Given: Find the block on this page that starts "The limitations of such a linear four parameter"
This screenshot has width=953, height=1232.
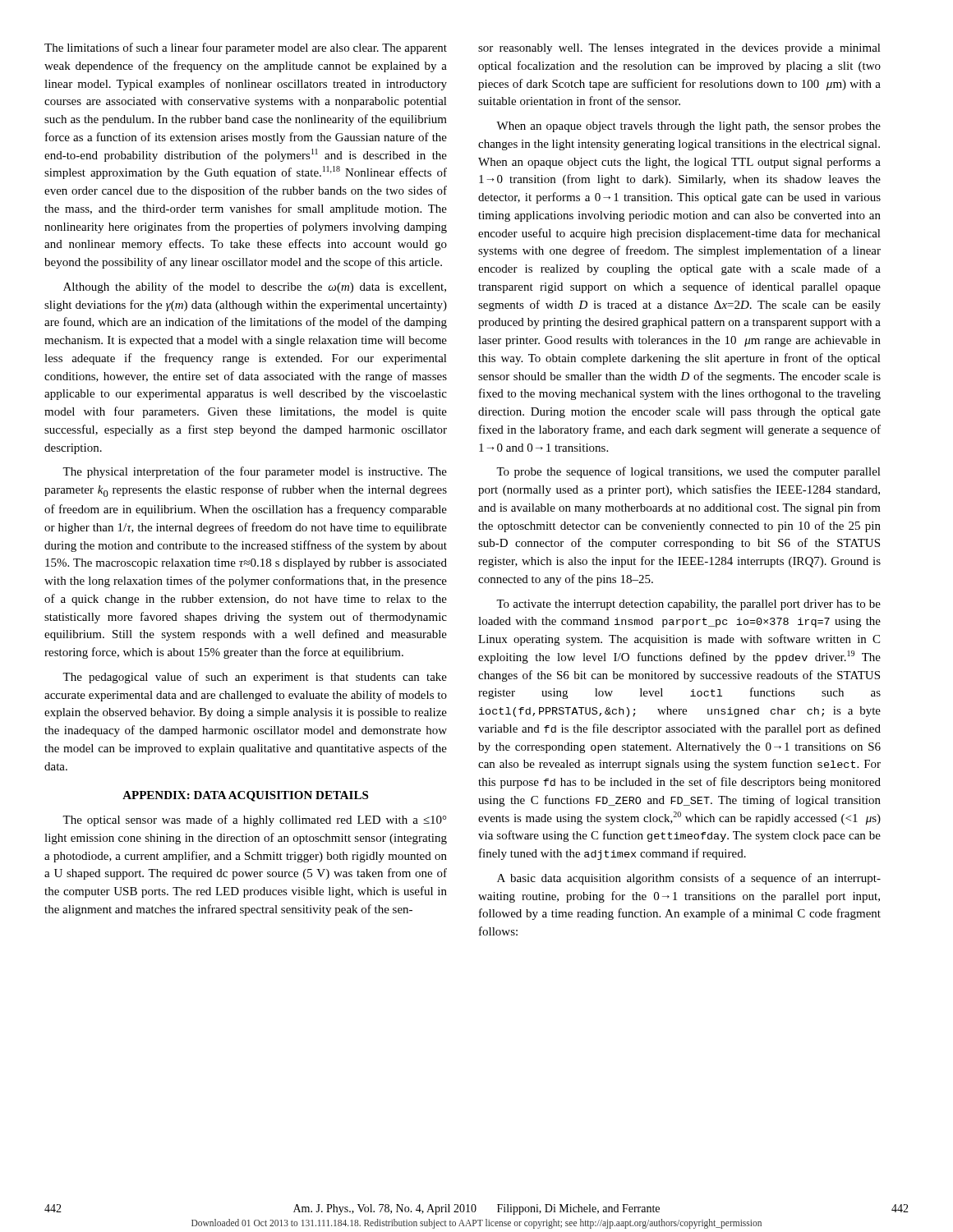Looking at the screenshot, I should (x=246, y=156).
